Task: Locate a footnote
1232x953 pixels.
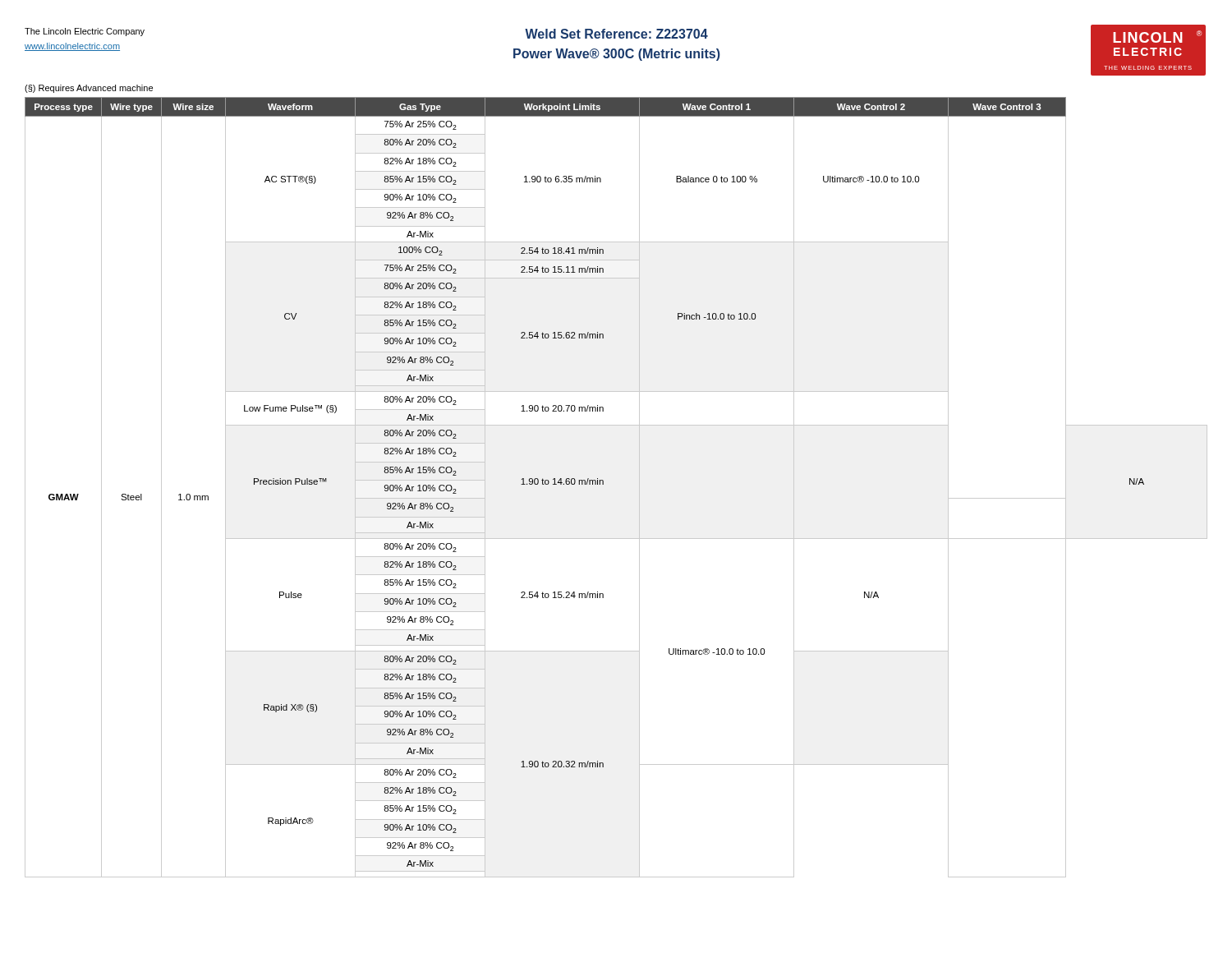Action: pyautogui.click(x=89, y=88)
